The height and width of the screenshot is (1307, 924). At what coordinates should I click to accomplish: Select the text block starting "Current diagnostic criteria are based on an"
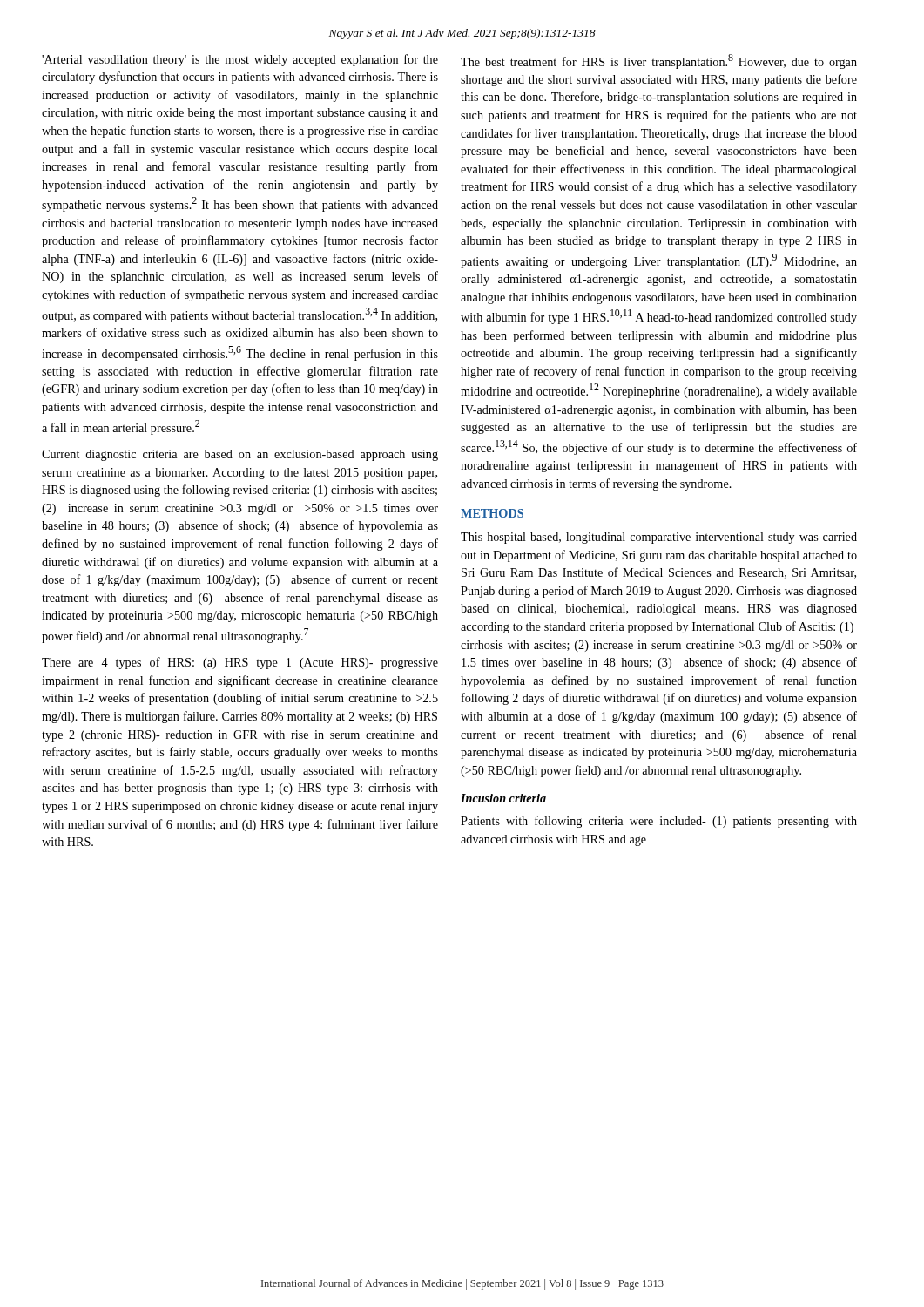pyautogui.click(x=240, y=545)
